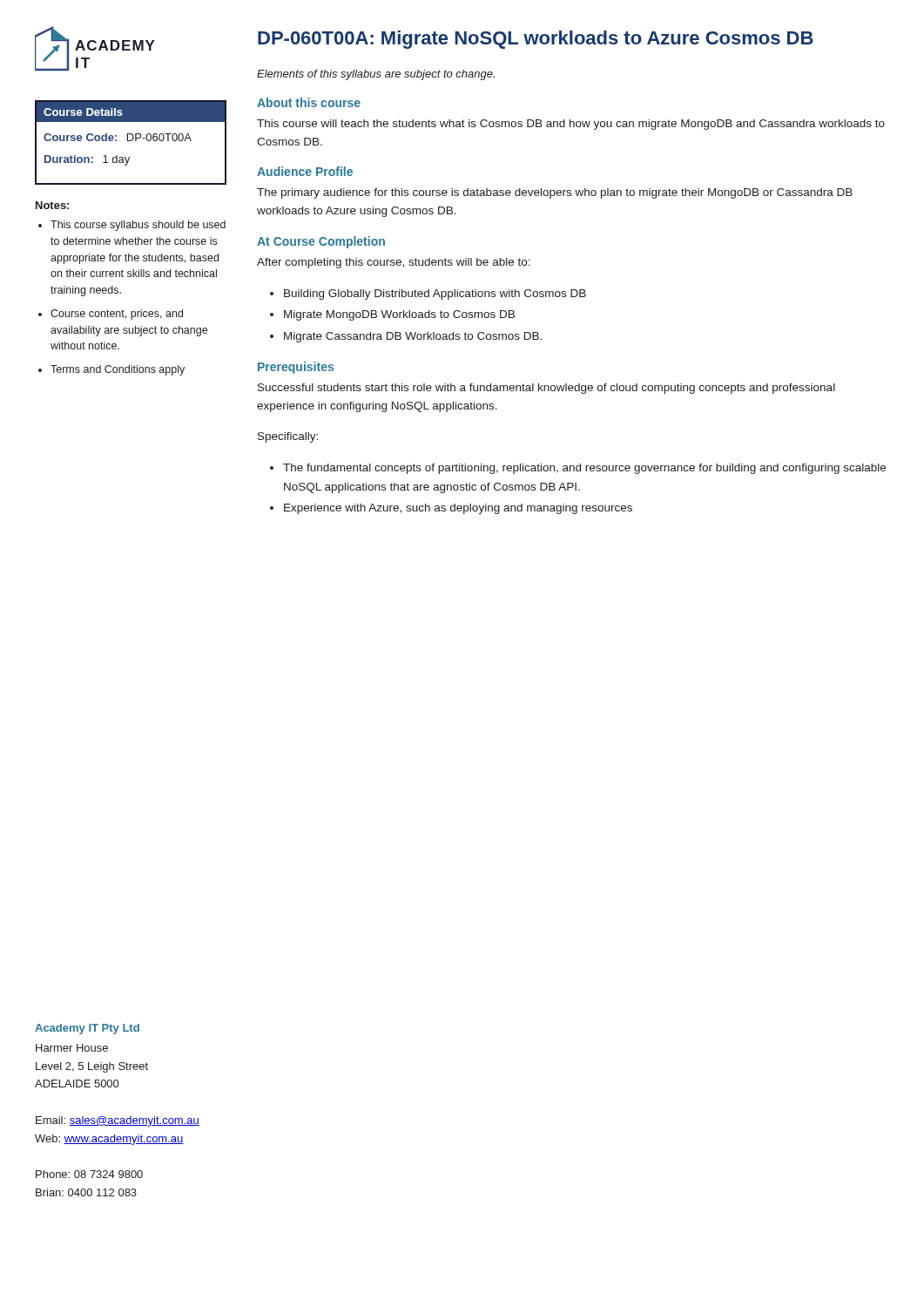Locate the block of text that opens with "The primary audience for this"
The width and height of the screenshot is (924, 1307).
point(555,202)
